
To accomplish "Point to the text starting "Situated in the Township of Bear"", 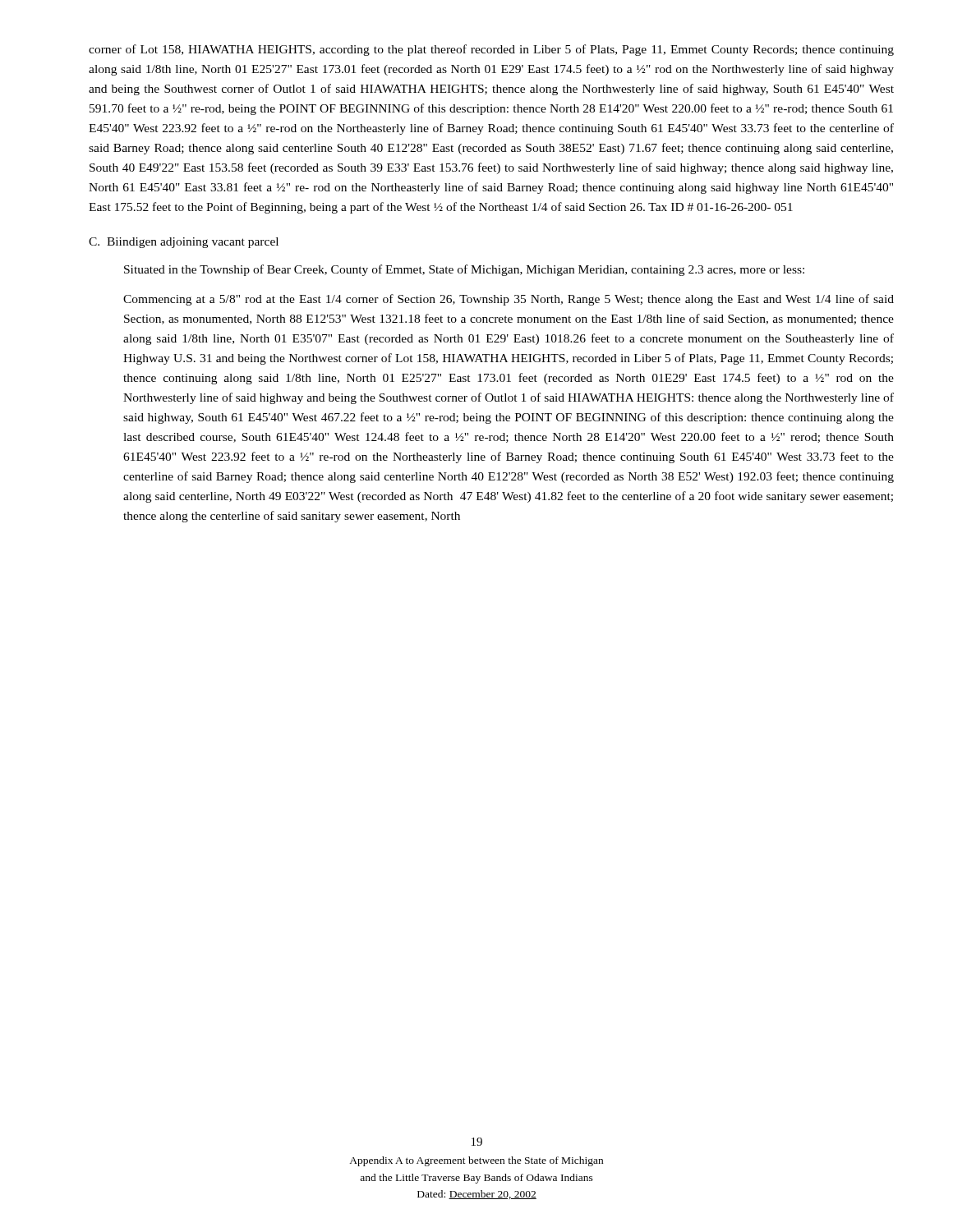I will point(464,269).
